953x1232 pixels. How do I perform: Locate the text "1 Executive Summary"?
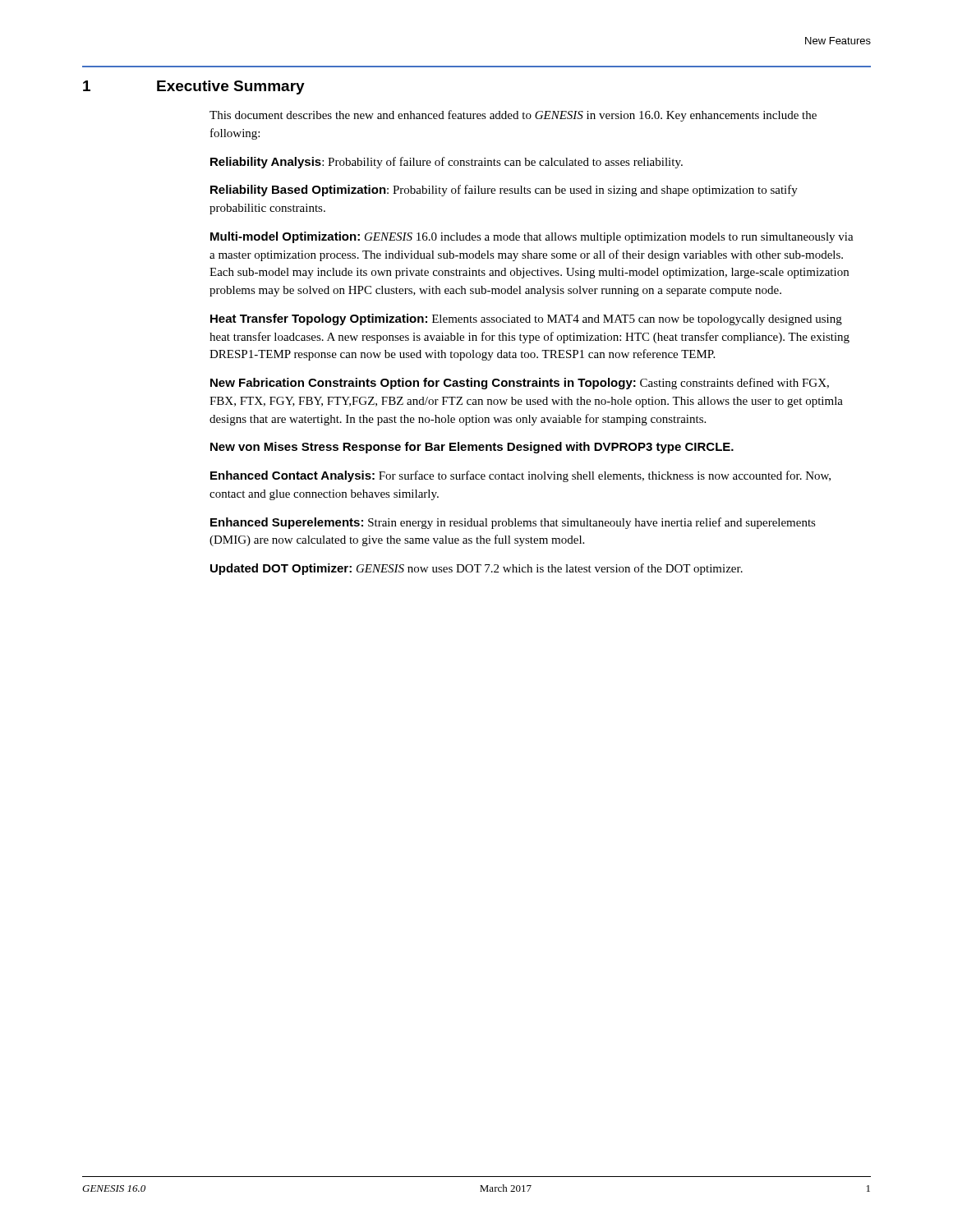click(193, 85)
